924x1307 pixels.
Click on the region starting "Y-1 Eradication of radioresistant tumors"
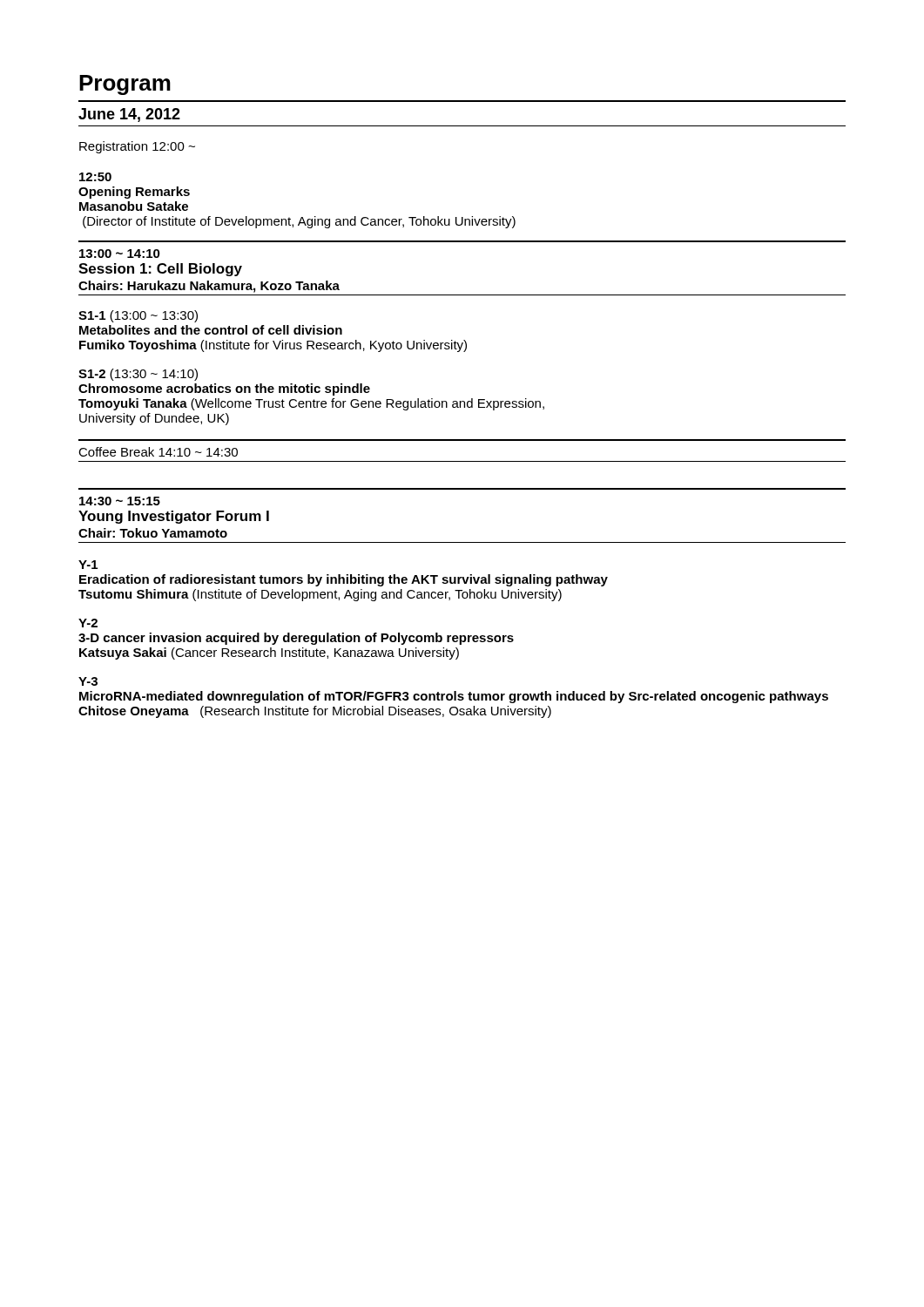(343, 579)
